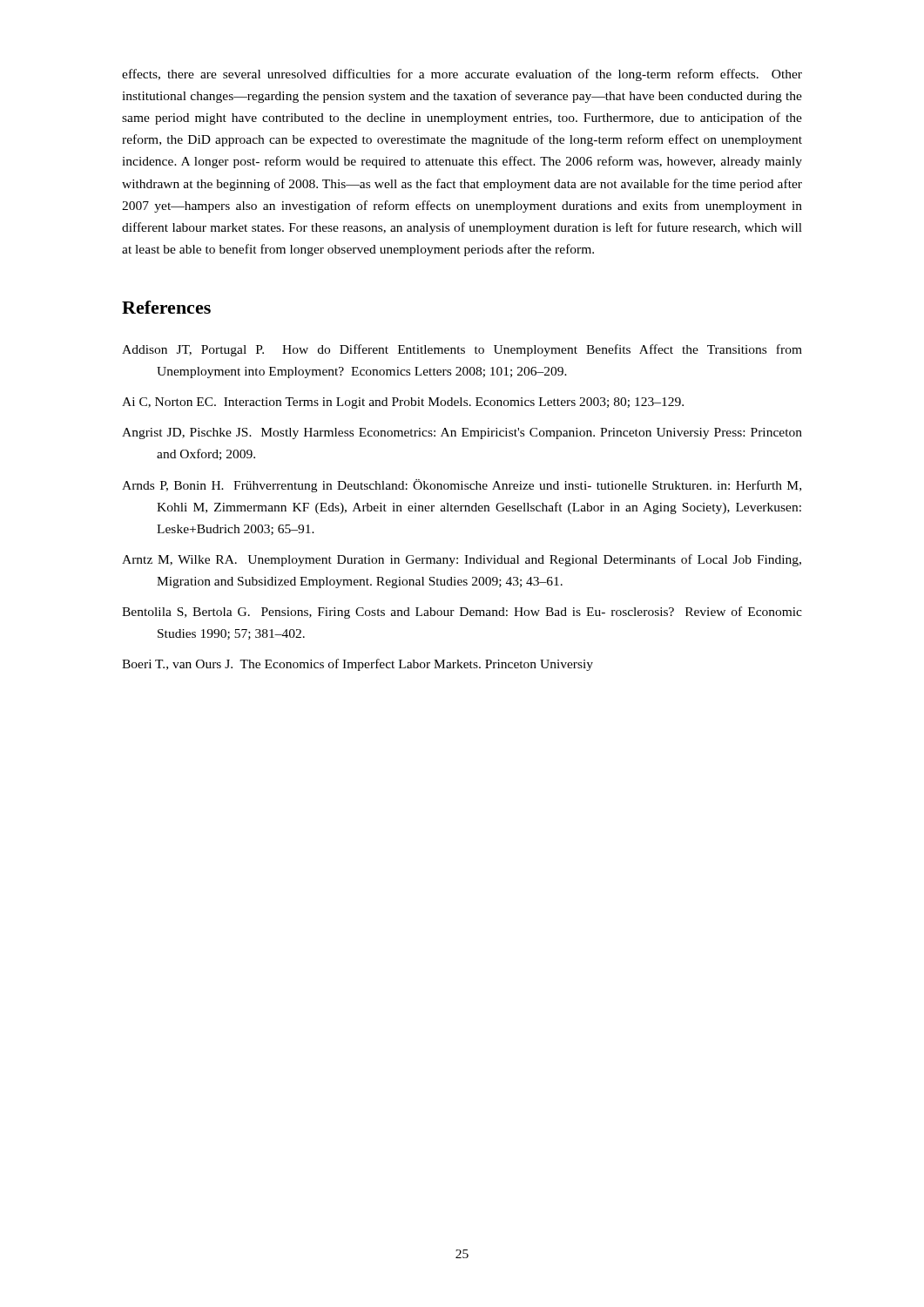Locate the element starting "Ai C, Norton"
The width and height of the screenshot is (924, 1307).
pyautogui.click(x=403, y=401)
